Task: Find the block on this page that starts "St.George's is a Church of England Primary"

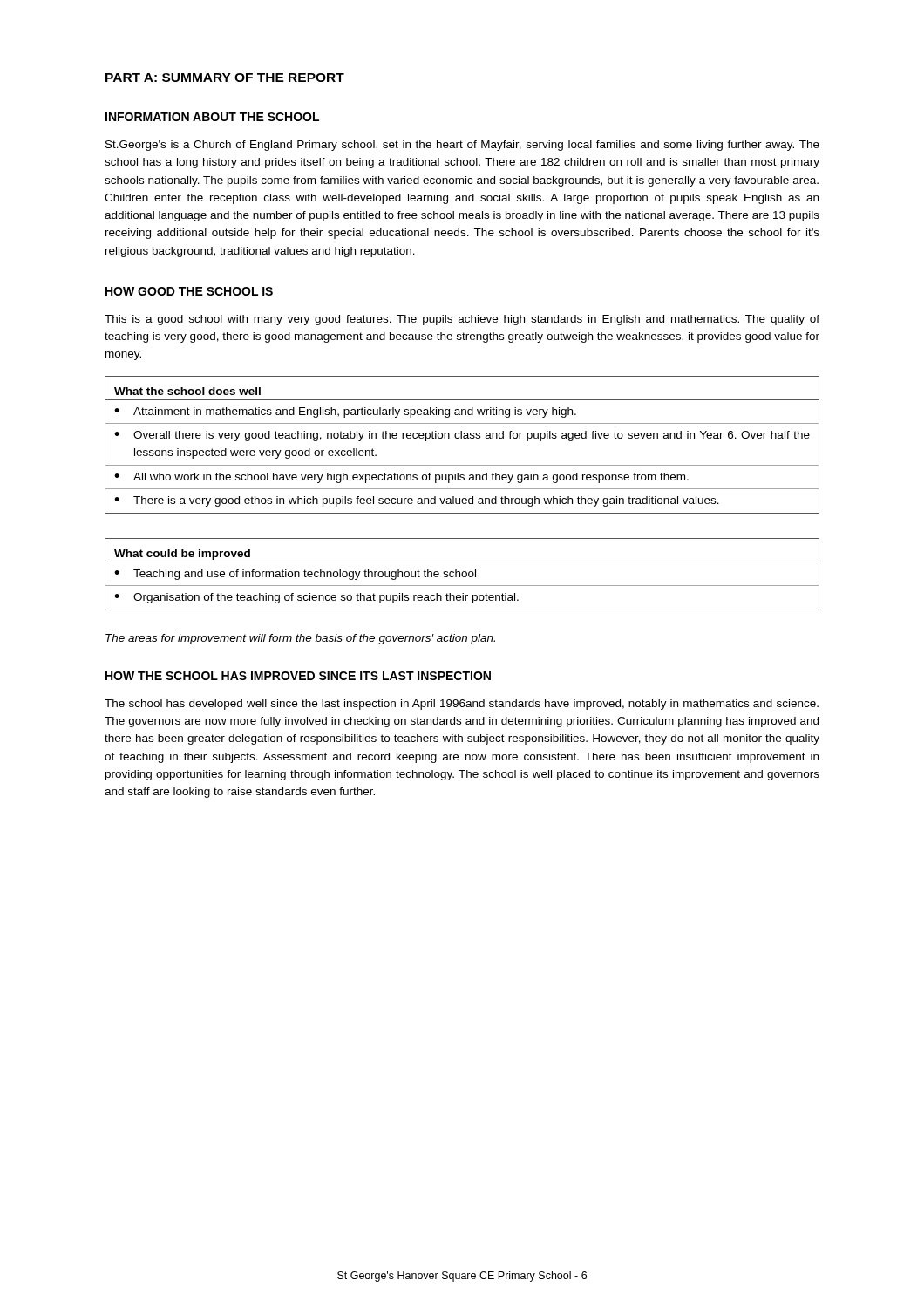Action: coord(462,197)
